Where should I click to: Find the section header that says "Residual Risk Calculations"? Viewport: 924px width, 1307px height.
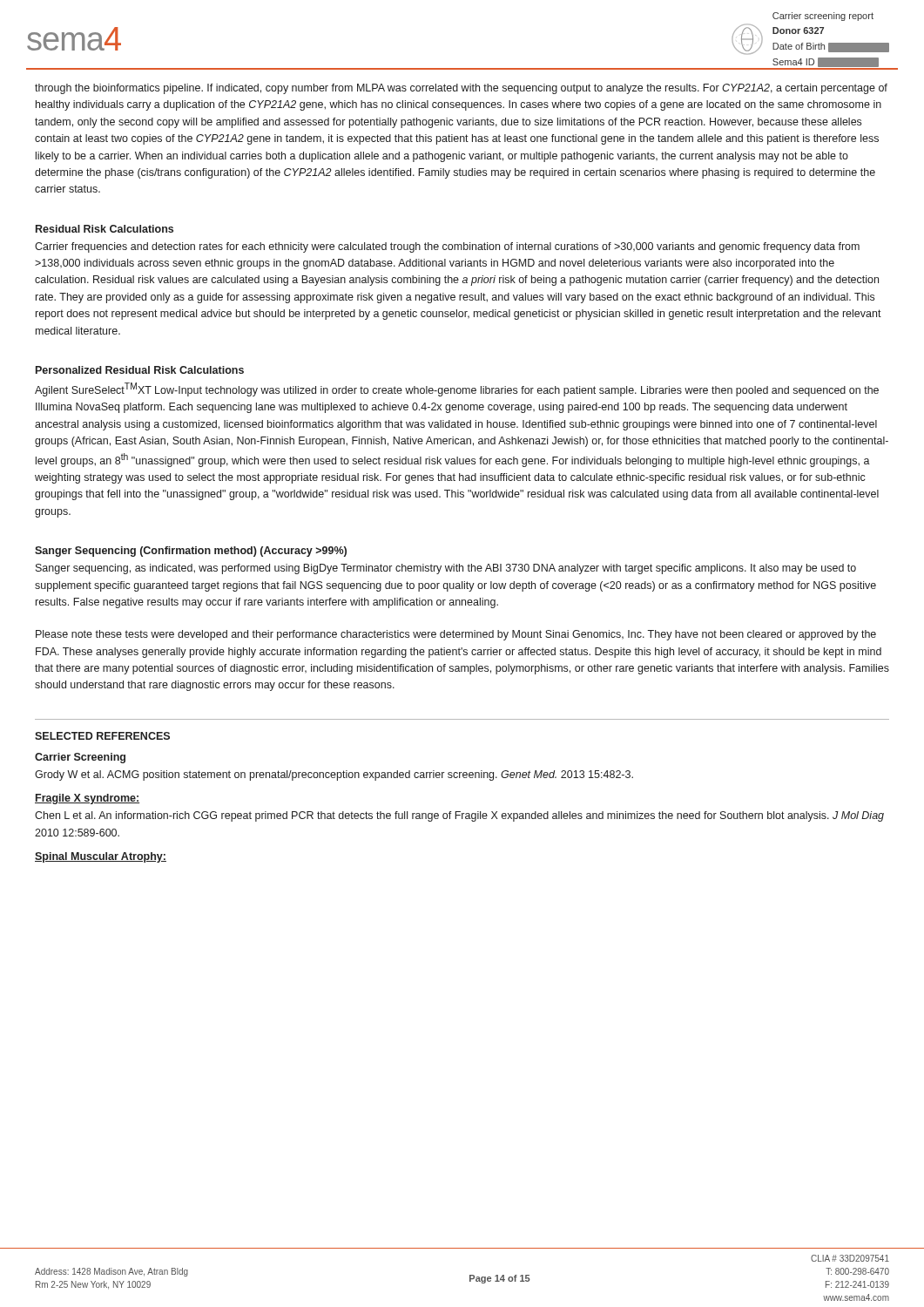coord(104,229)
